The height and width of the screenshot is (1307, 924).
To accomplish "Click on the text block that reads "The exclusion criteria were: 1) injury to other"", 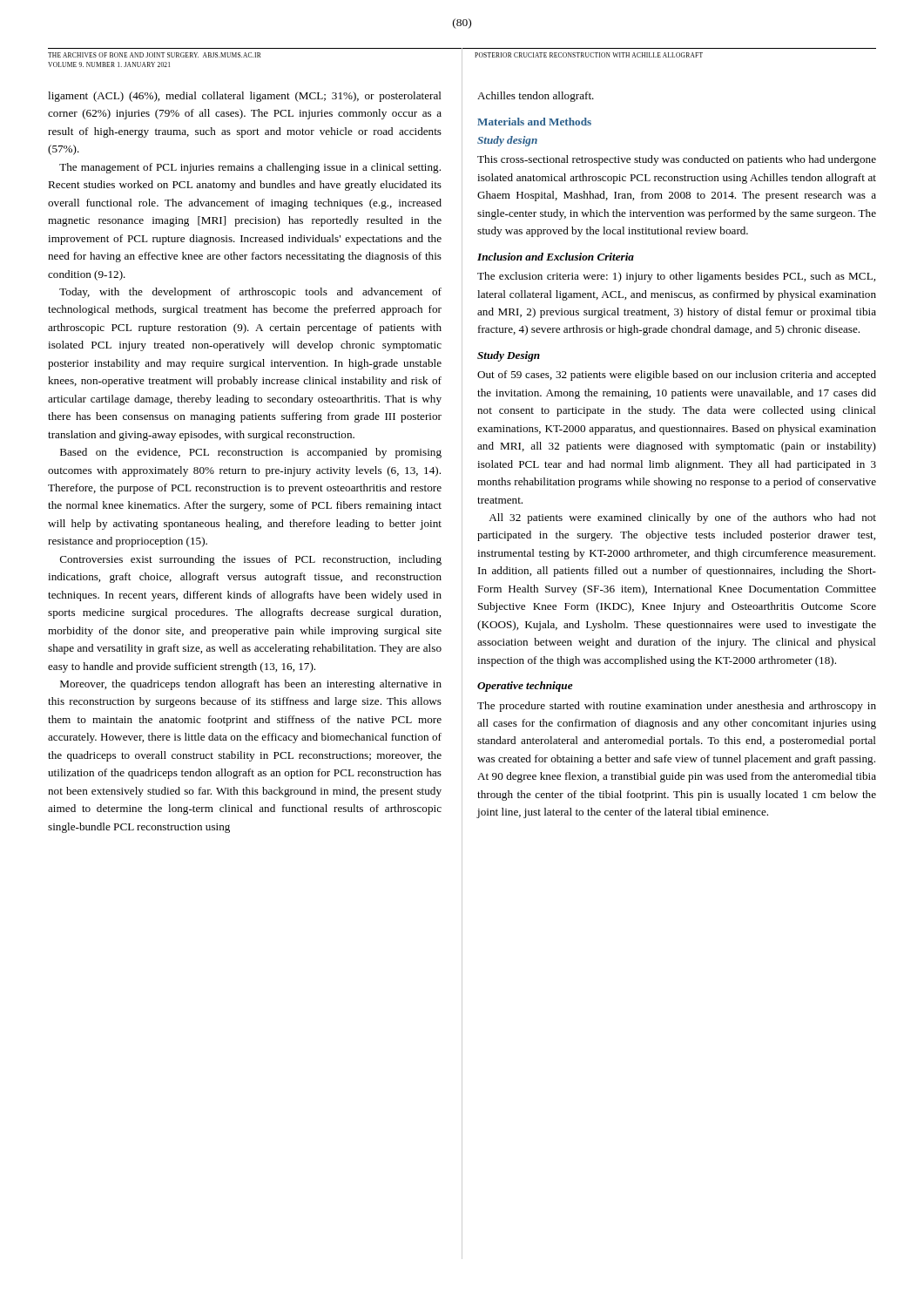I will [x=677, y=303].
